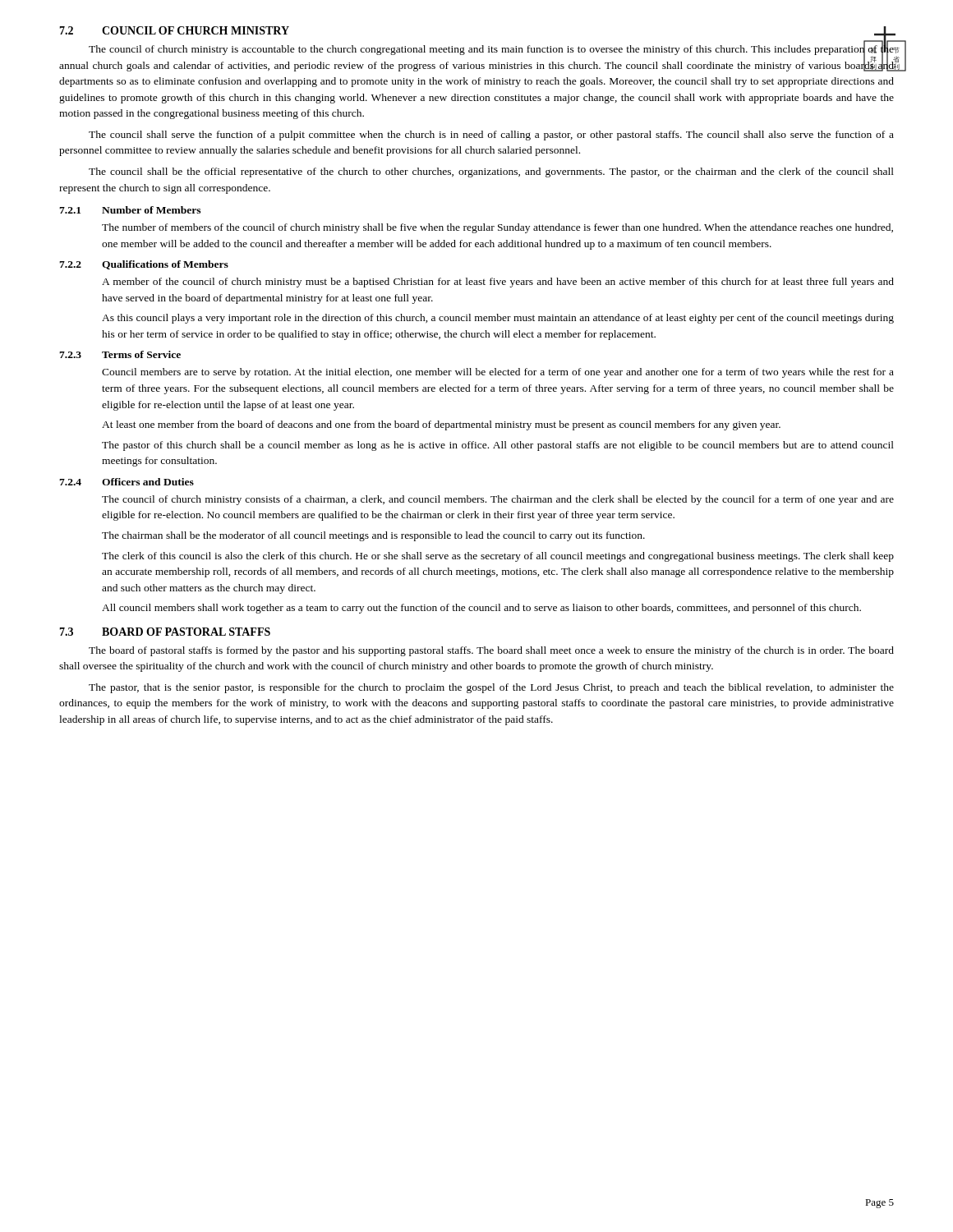Select the text block that reads "The clerk of this council"
Screen dimensions: 1232x953
(x=498, y=571)
